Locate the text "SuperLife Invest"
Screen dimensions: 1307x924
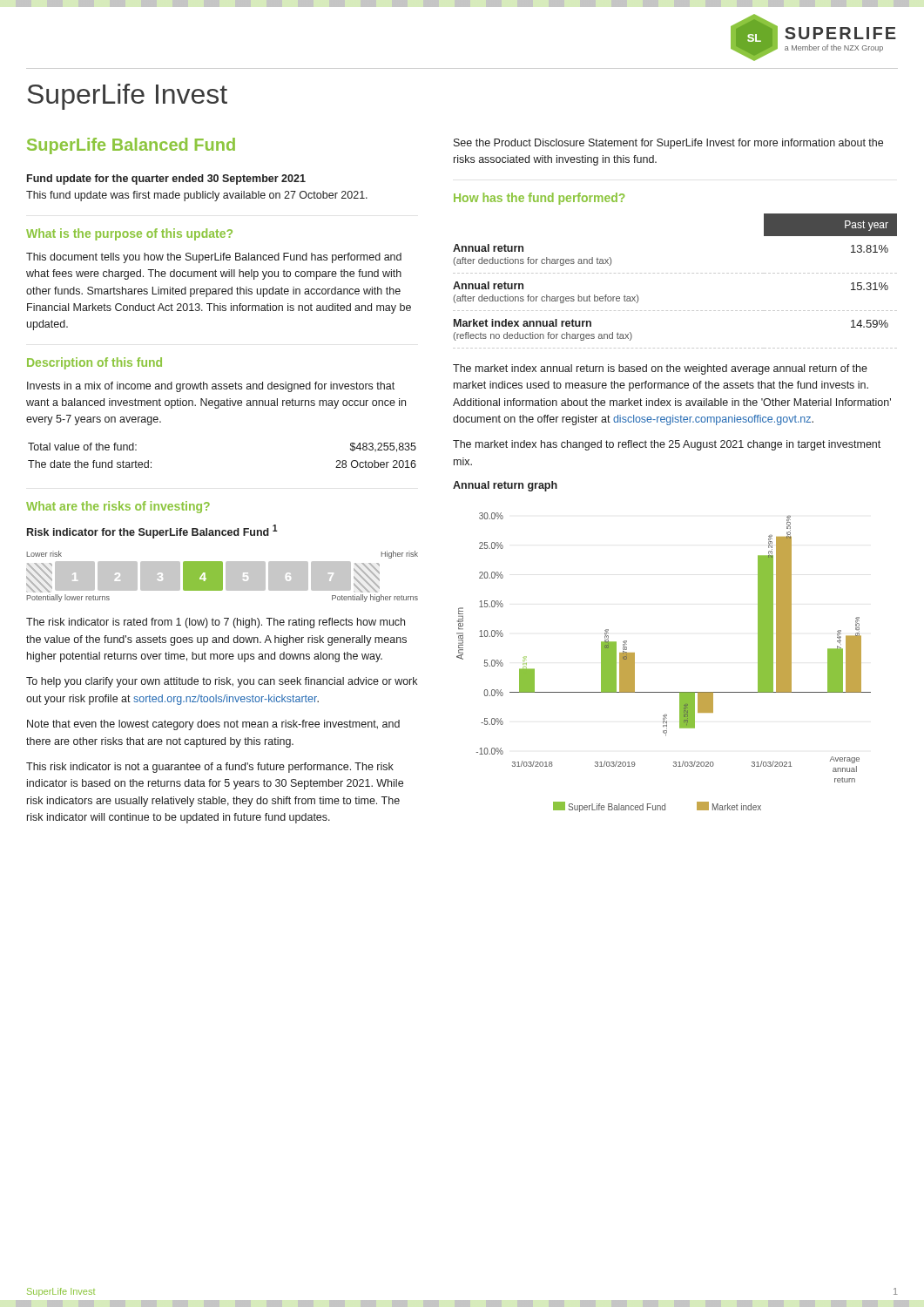pyautogui.click(x=127, y=94)
